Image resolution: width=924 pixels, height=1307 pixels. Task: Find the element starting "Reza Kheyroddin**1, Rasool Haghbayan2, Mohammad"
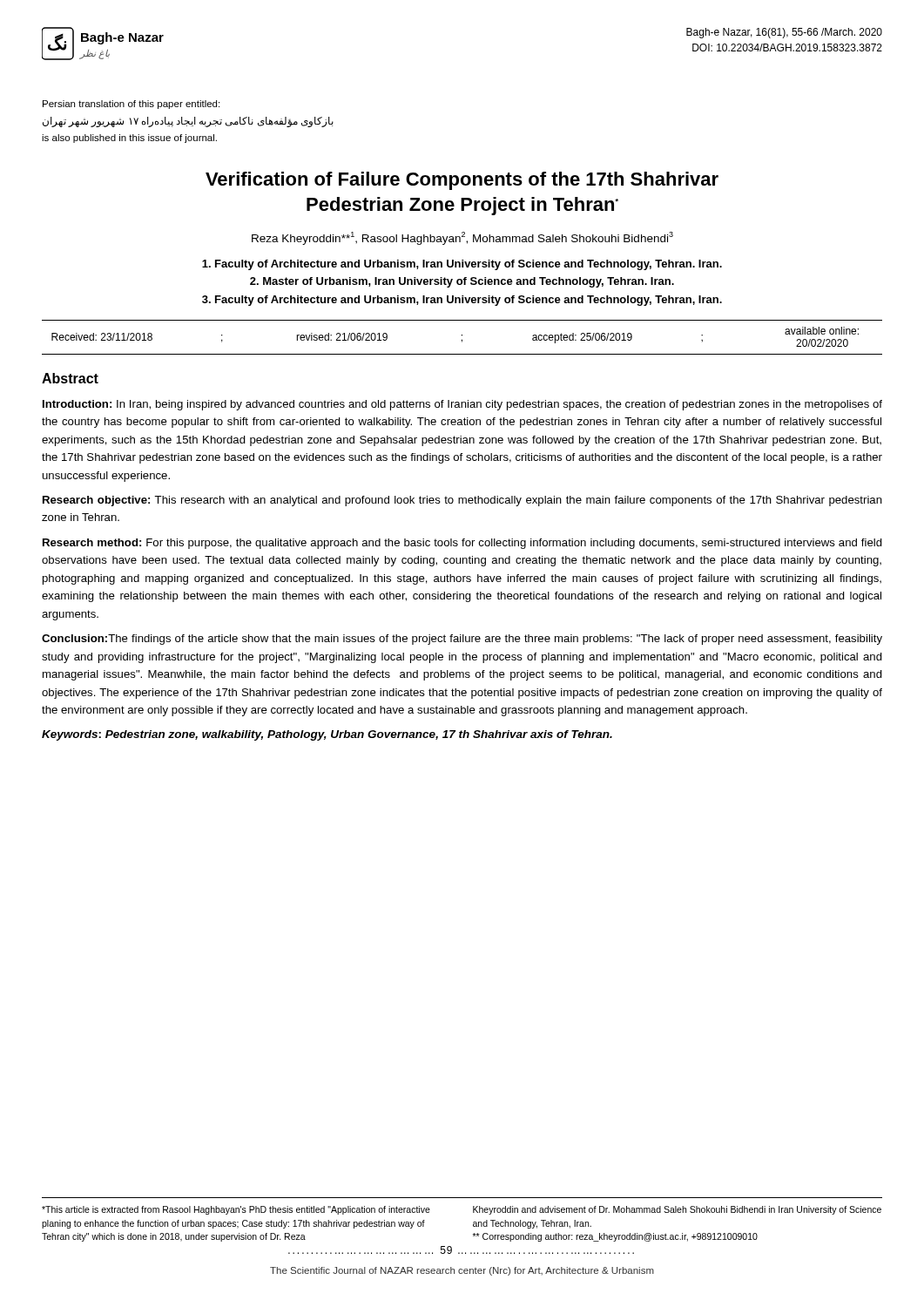[462, 237]
